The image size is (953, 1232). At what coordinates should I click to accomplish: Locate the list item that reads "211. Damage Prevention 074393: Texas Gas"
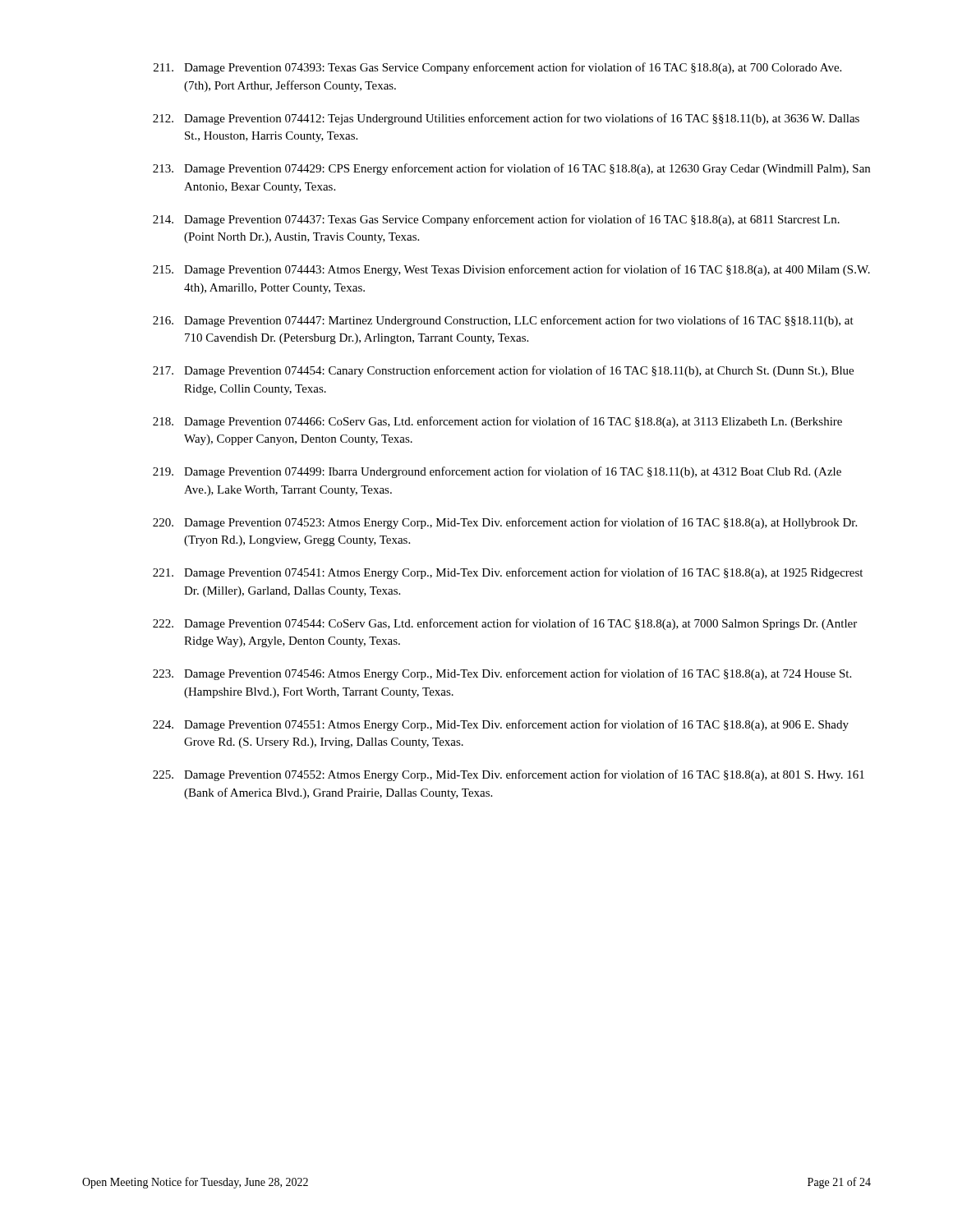[x=501, y=77]
